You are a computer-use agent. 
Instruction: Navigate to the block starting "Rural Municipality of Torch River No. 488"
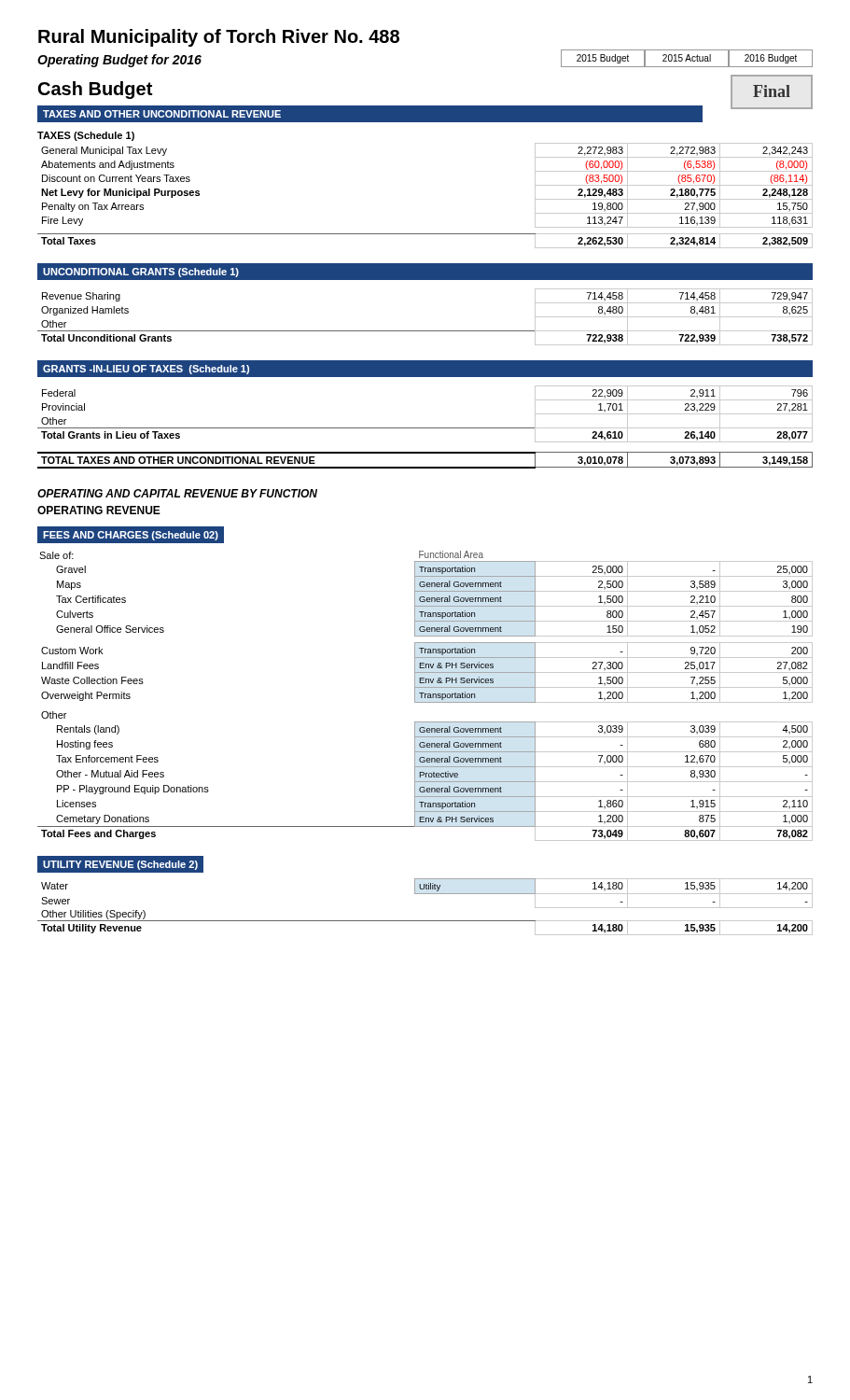pyautogui.click(x=219, y=38)
